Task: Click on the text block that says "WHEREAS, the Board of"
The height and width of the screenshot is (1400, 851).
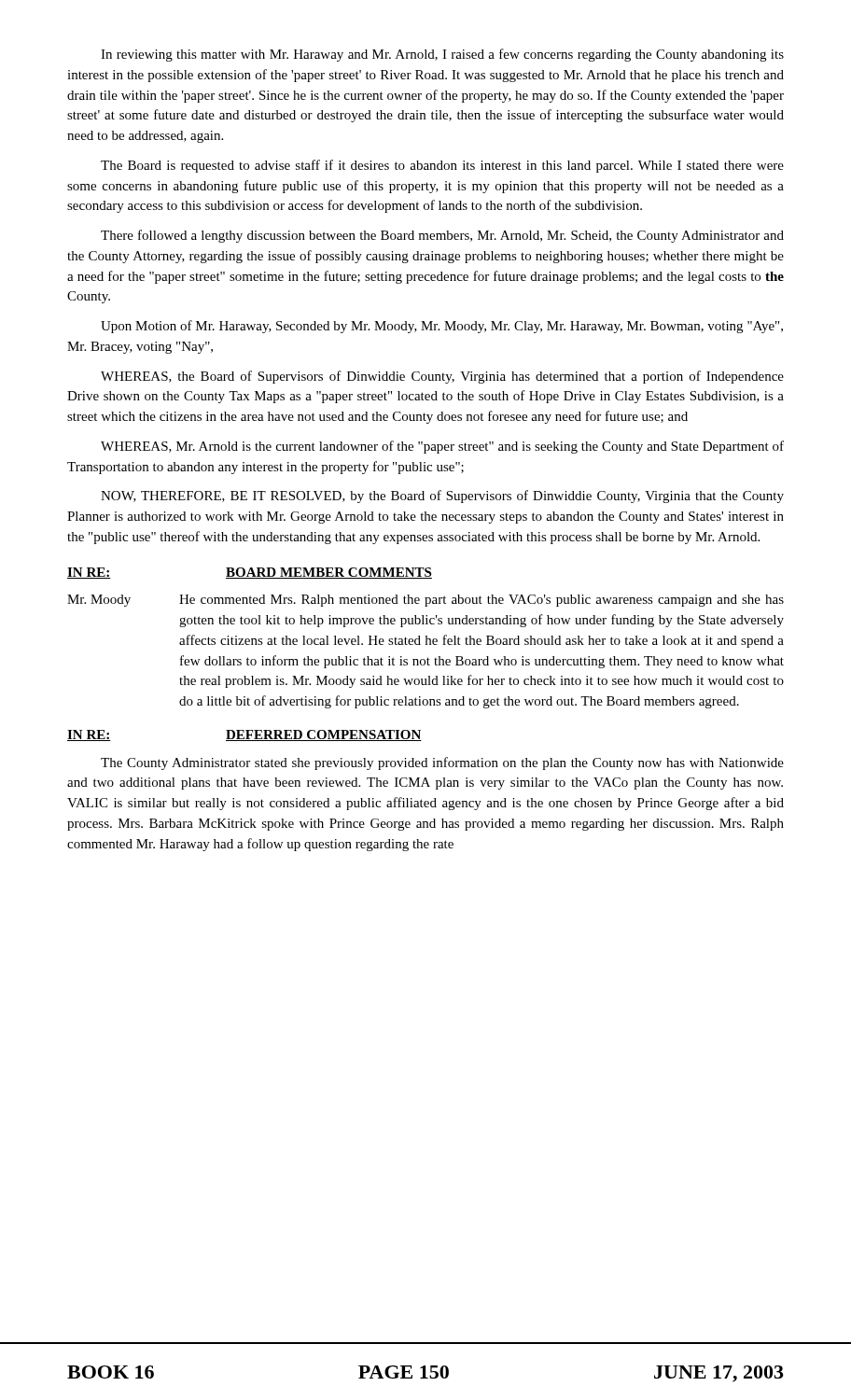Action: coord(426,397)
